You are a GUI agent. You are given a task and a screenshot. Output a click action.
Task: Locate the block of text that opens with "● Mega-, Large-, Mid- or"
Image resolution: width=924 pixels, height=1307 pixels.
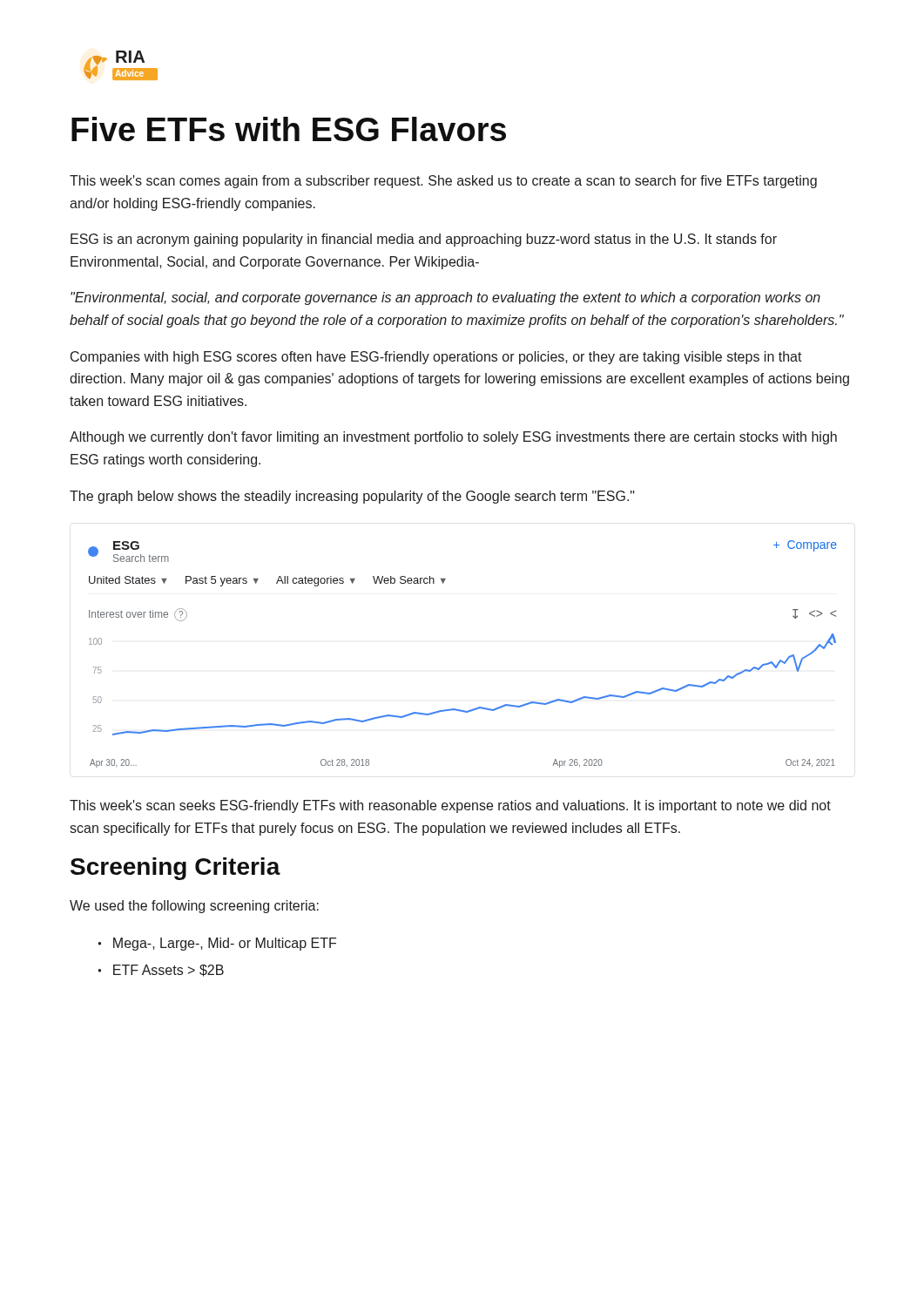point(217,943)
